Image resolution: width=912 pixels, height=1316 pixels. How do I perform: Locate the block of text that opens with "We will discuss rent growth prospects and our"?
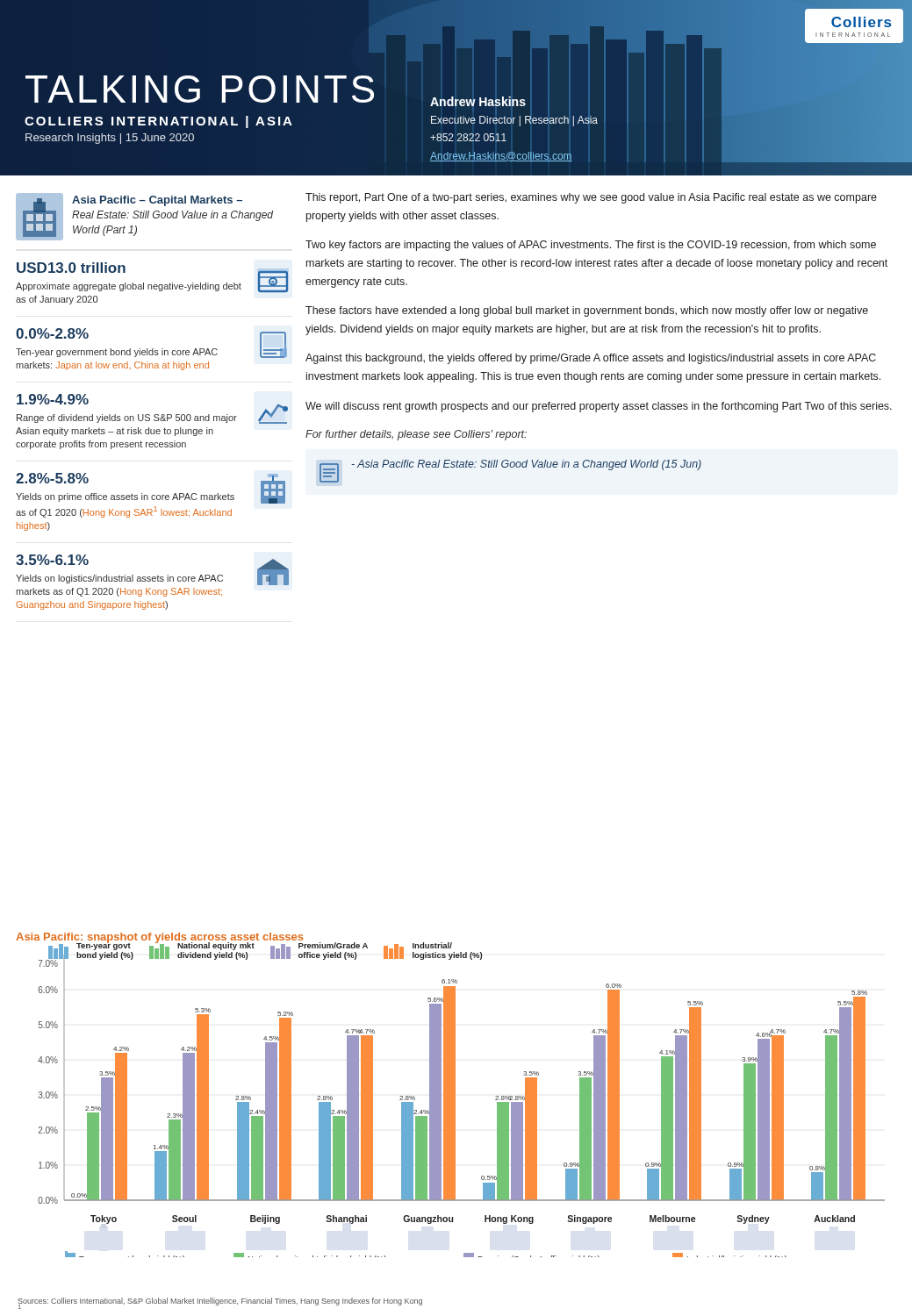tap(599, 406)
